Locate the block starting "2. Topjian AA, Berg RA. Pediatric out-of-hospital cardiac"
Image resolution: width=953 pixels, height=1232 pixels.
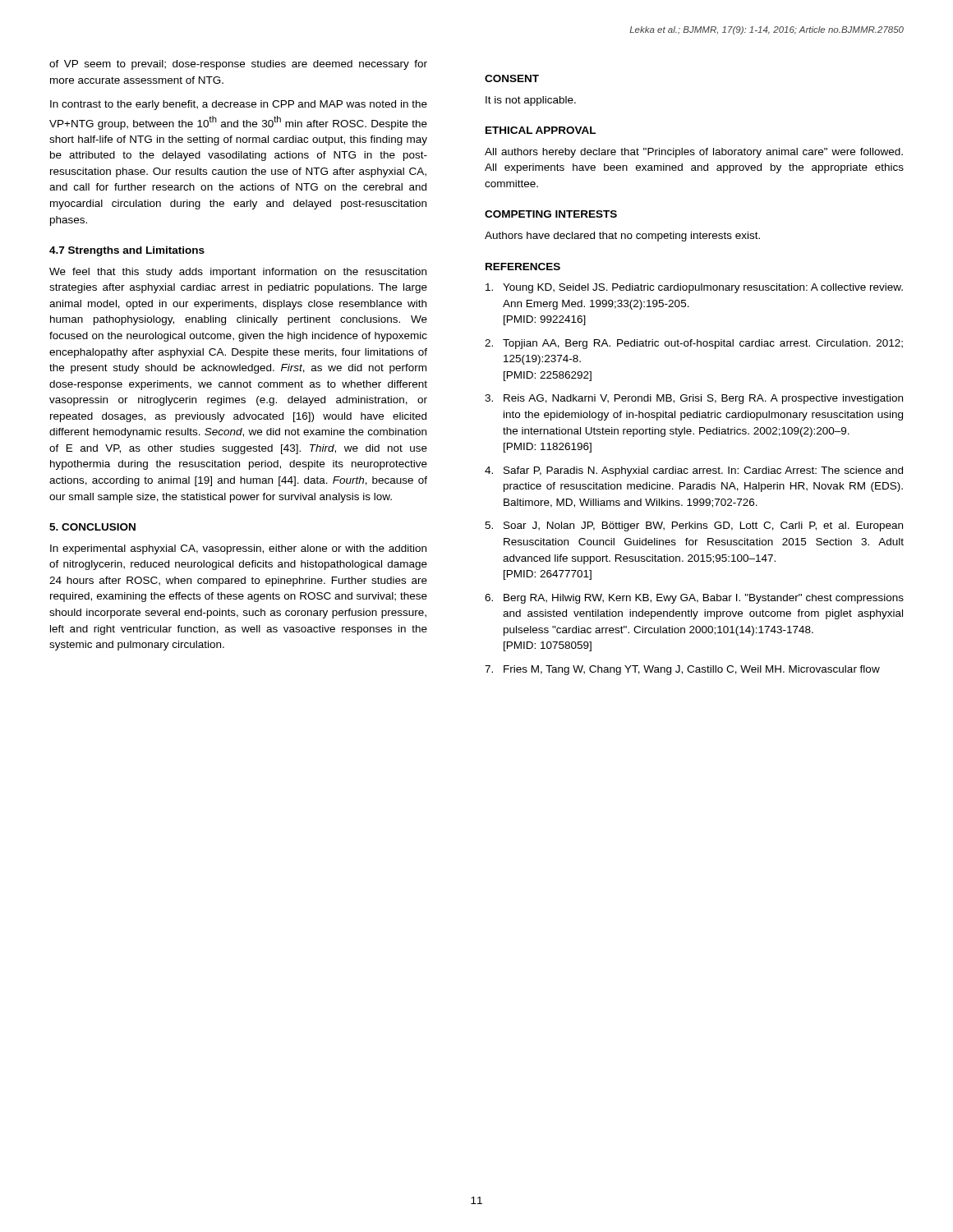[x=694, y=344]
